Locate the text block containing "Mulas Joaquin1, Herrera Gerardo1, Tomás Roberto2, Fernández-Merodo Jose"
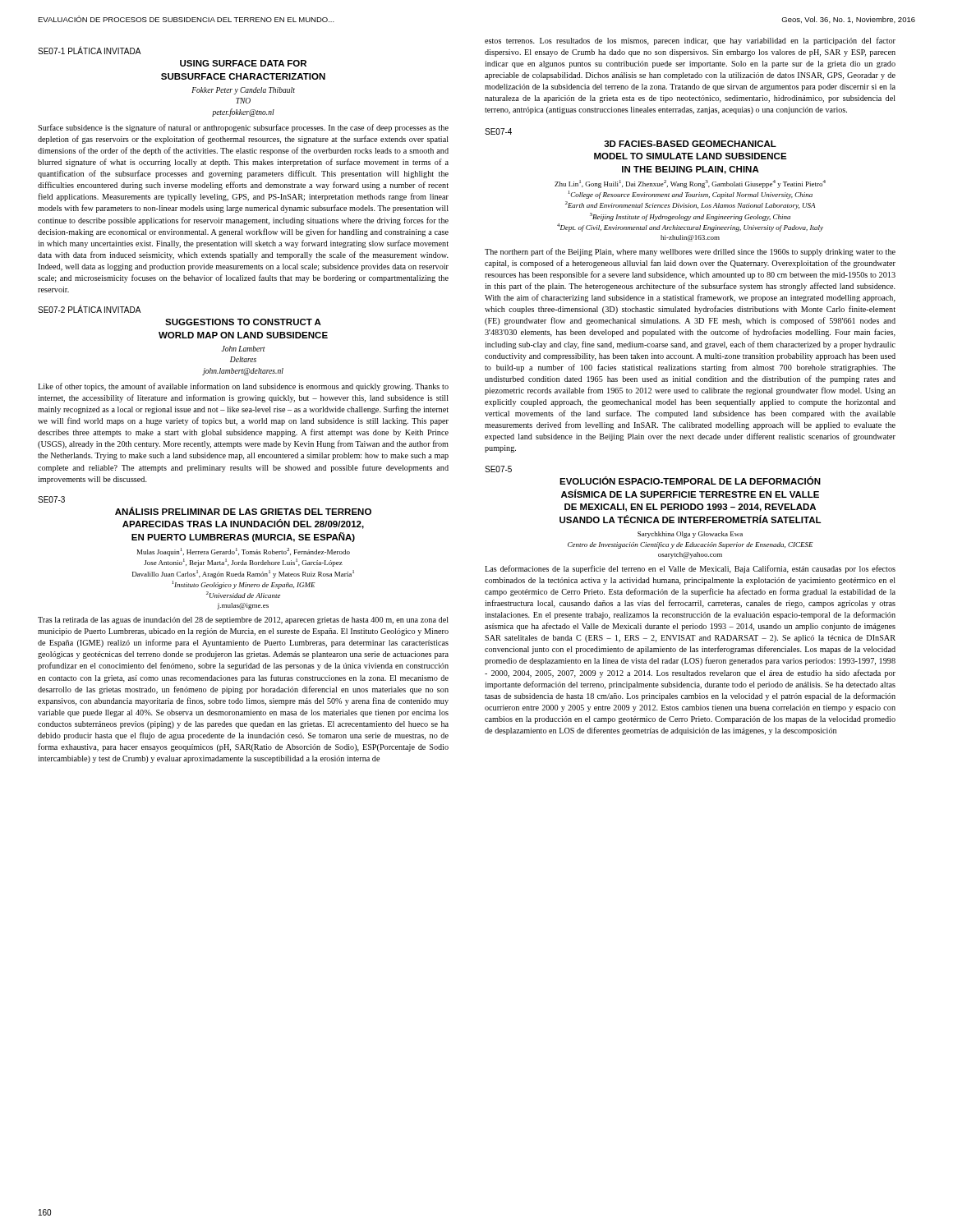953x1232 pixels. (243, 578)
